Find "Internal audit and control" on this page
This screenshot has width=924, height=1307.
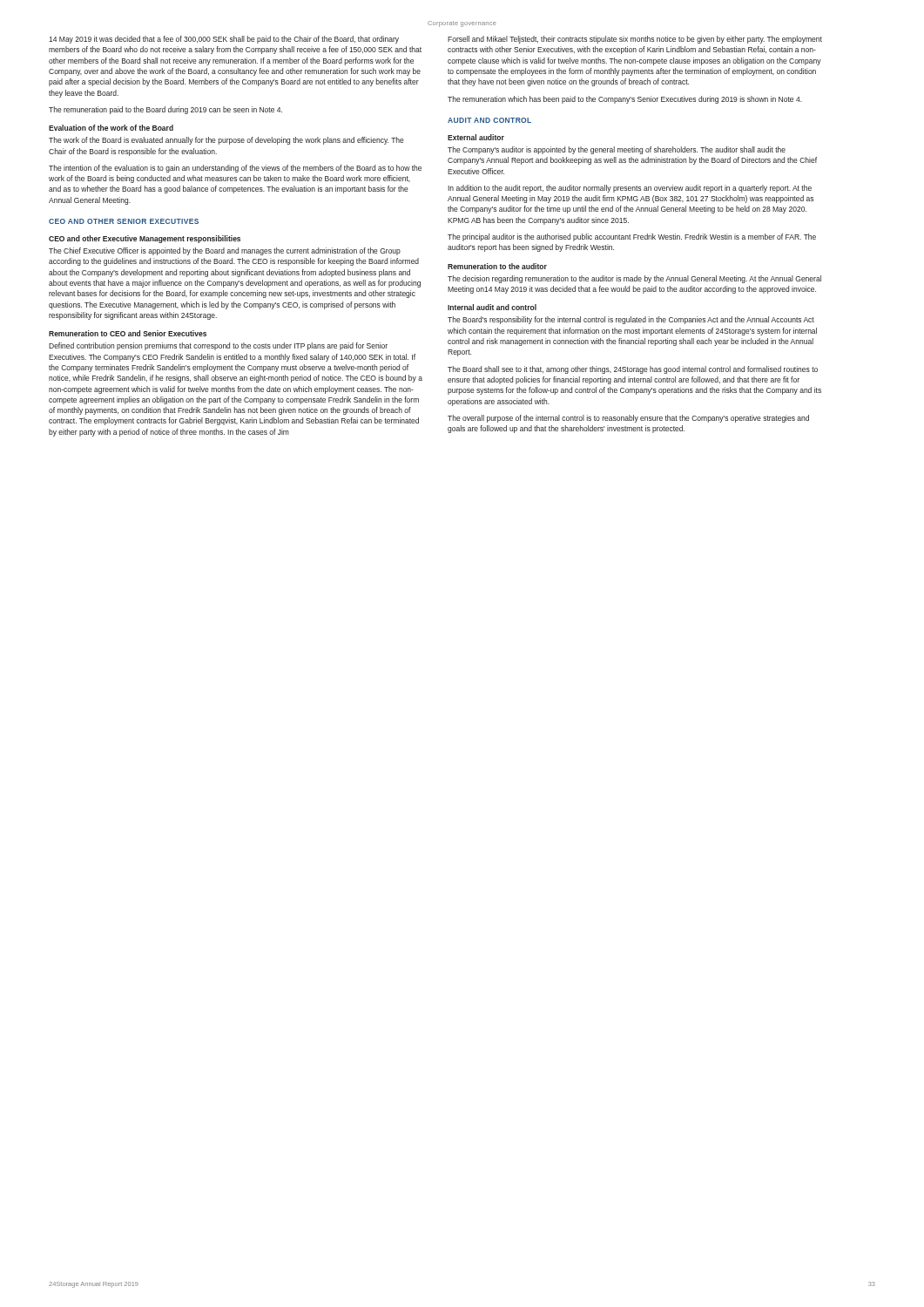[492, 308]
